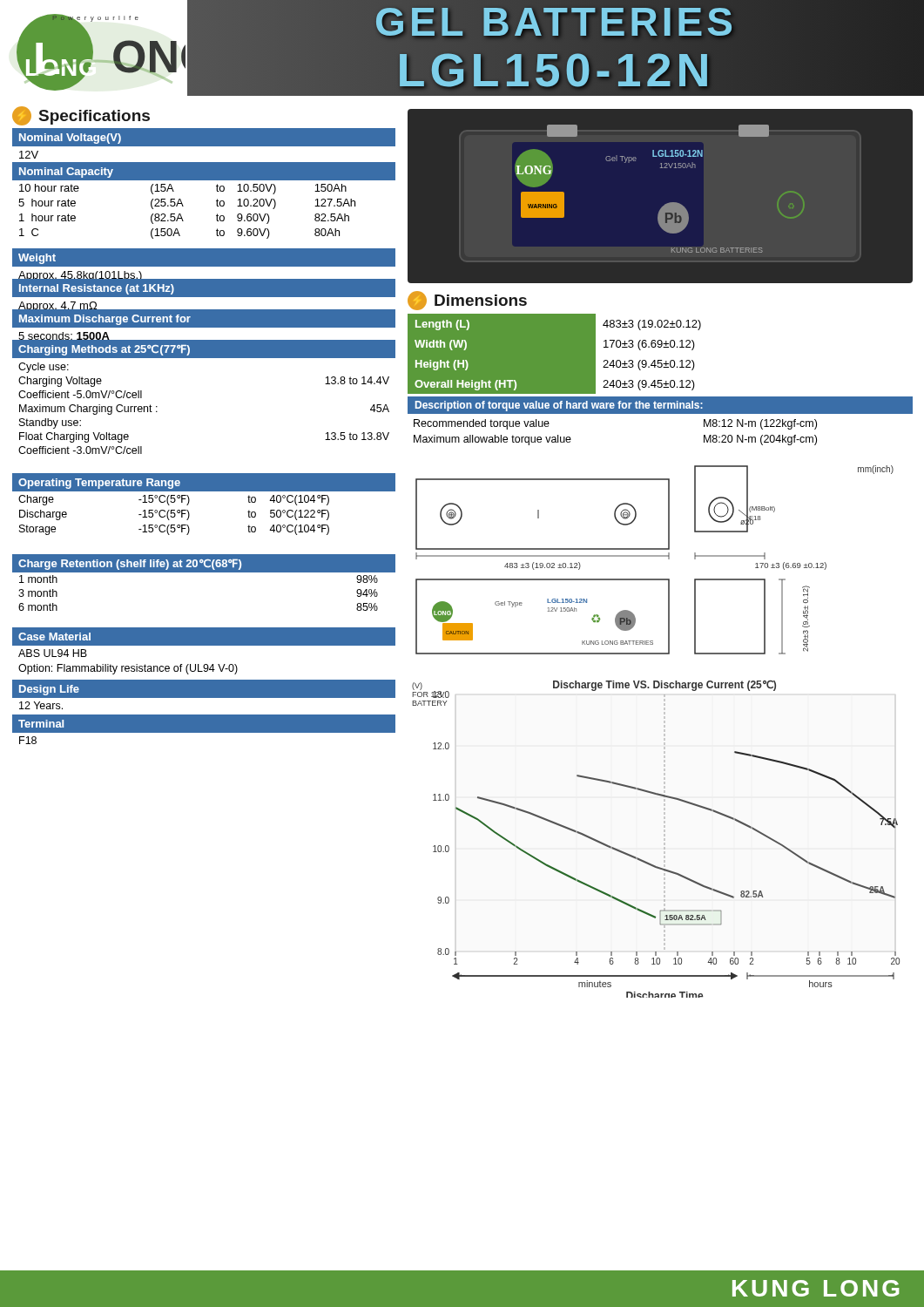Select the table that reads "Design Life 12 Years."
924x1307 pixels.
click(x=204, y=697)
